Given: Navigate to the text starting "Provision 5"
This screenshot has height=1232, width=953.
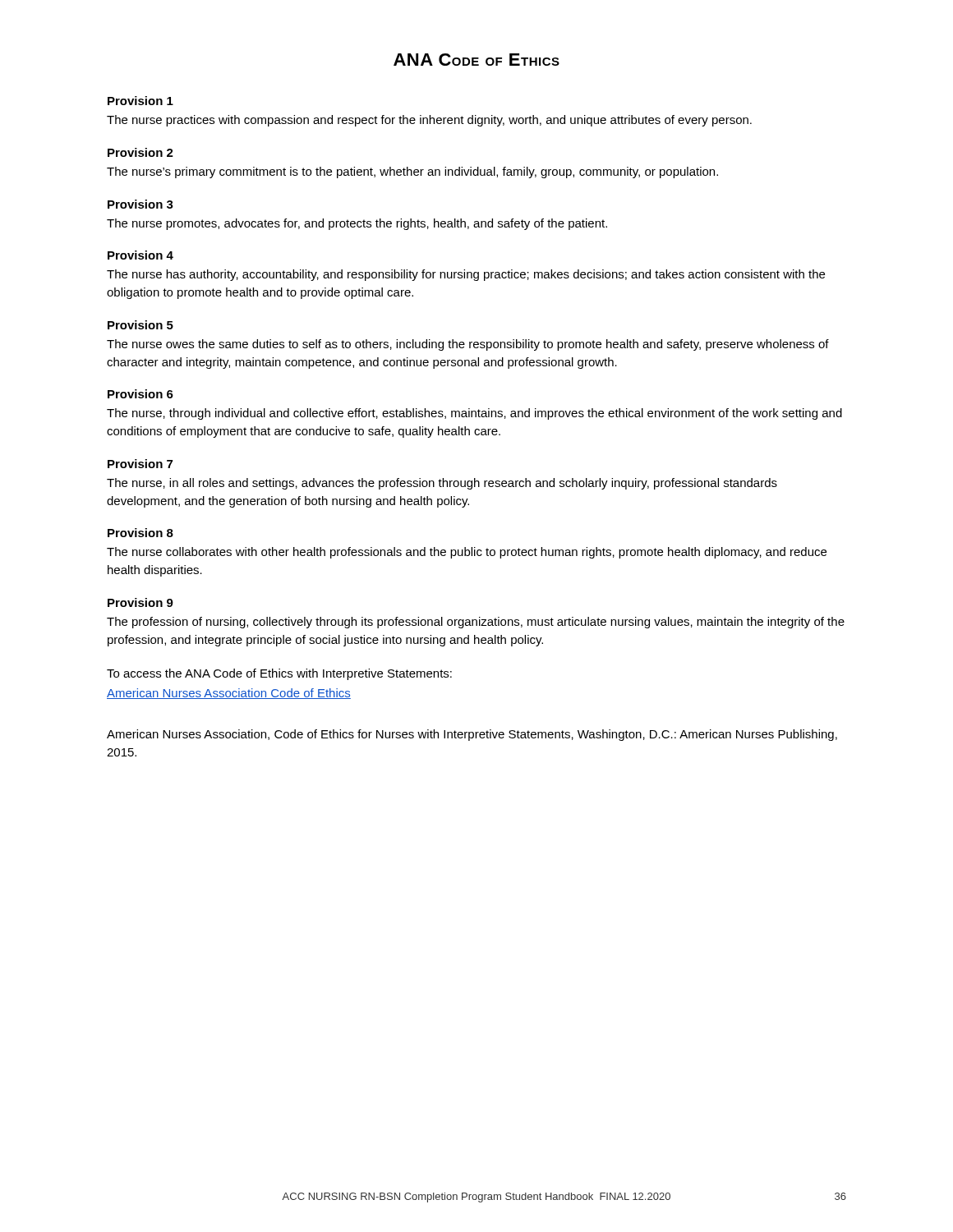Looking at the screenshot, I should [x=140, y=325].
